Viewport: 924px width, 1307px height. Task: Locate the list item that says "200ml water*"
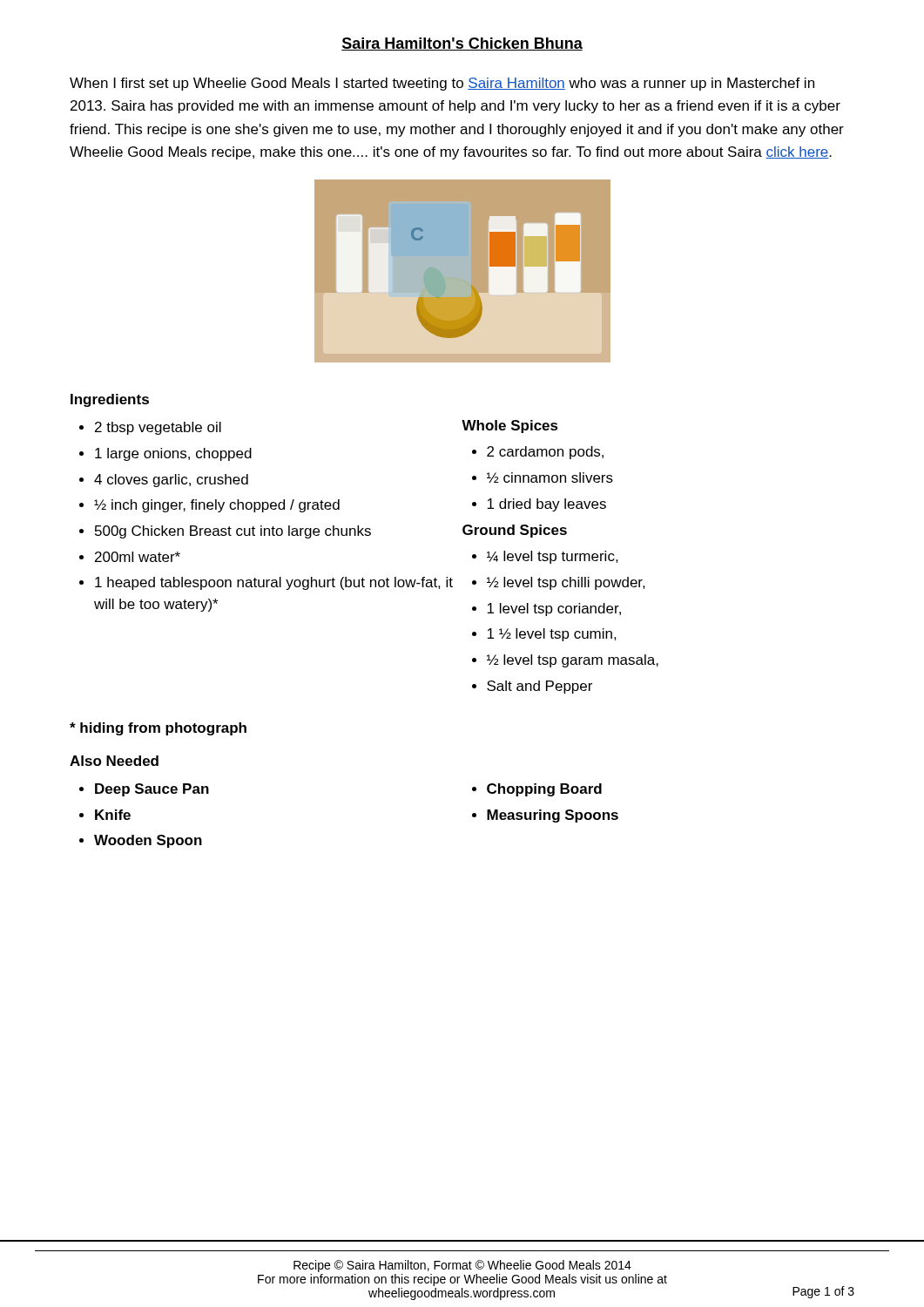coord(137,557)
